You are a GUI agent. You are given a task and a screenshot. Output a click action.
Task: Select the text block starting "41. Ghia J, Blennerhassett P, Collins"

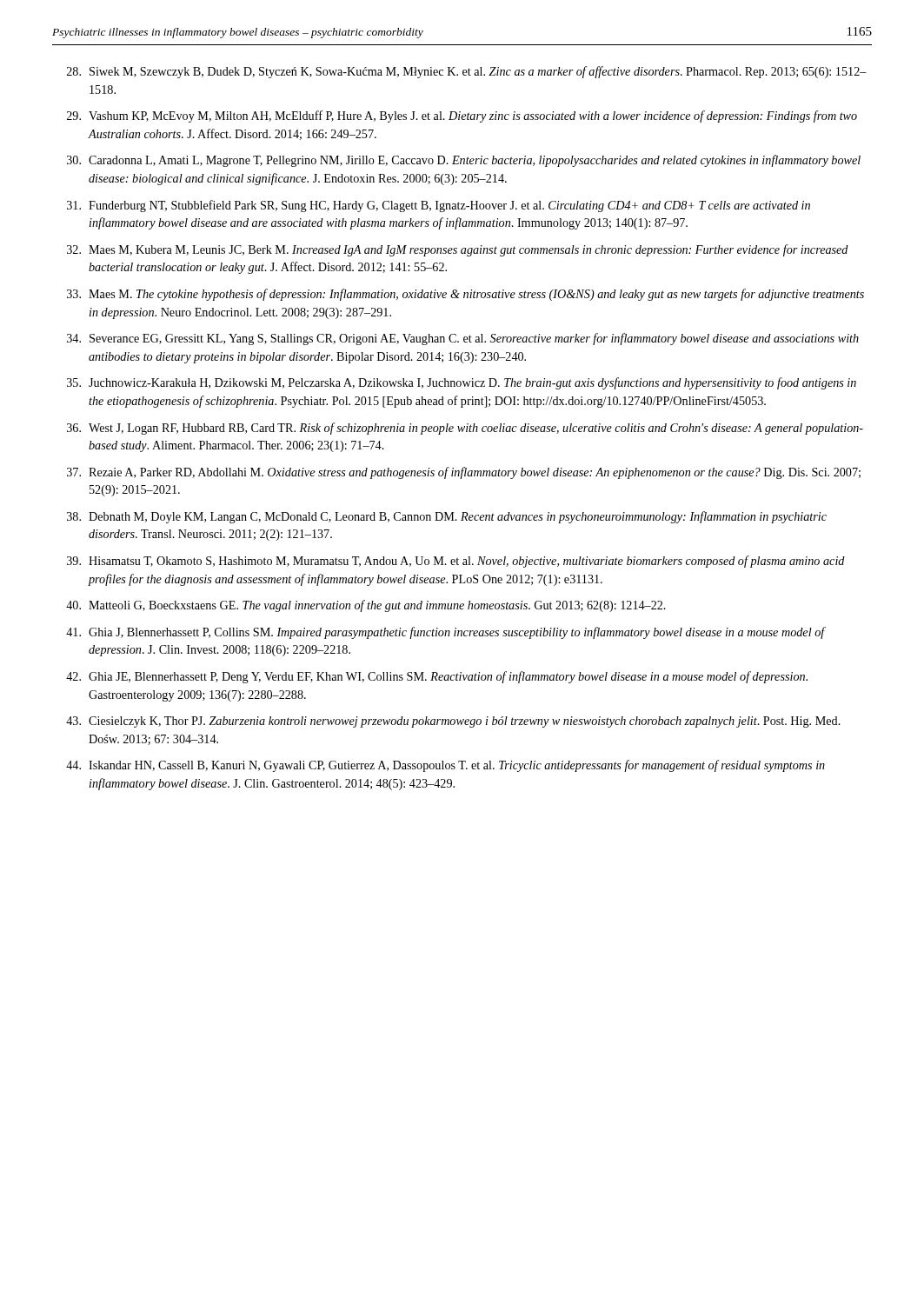click(x=462, y=641)
